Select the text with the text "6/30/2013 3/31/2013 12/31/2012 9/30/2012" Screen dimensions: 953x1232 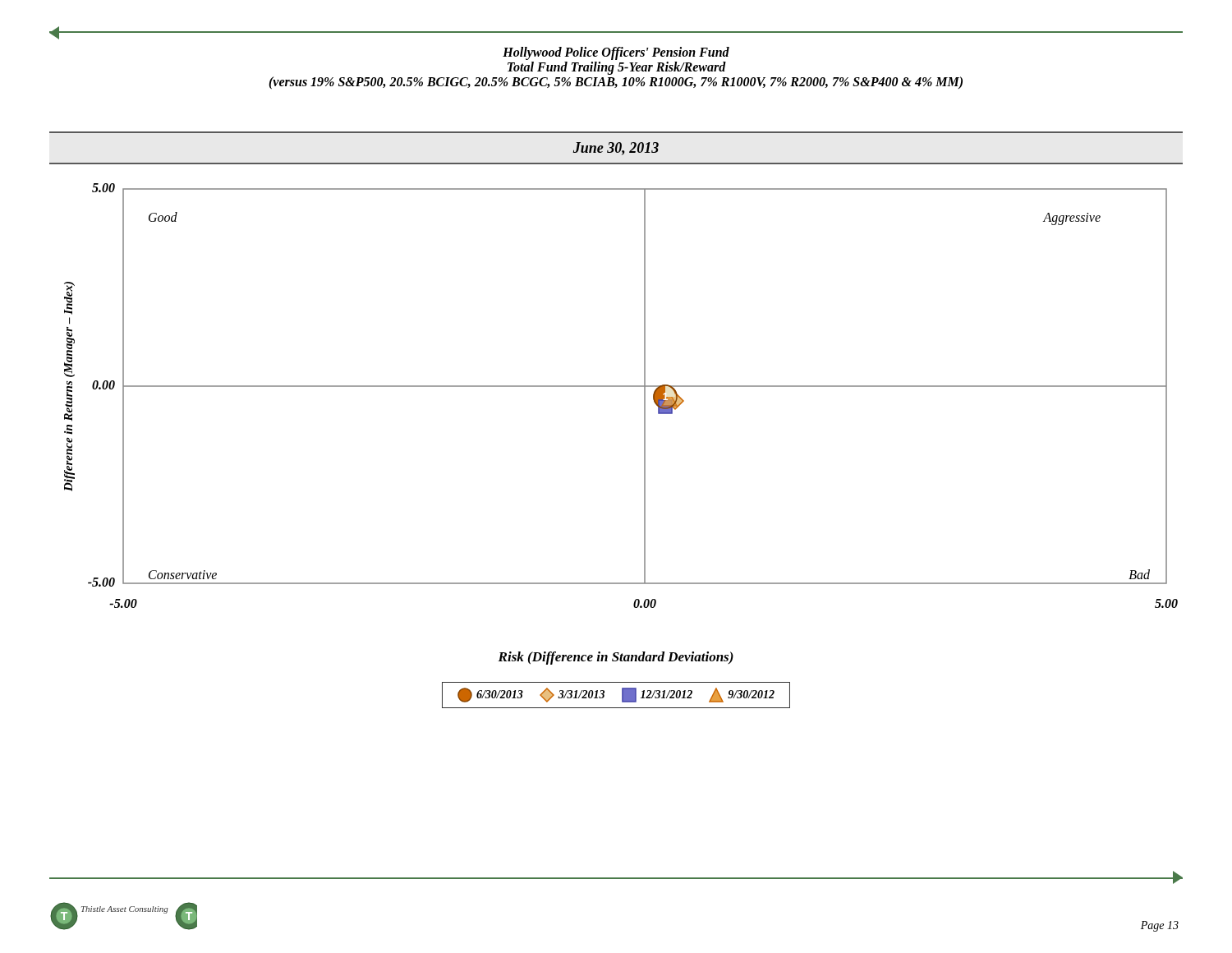click(x=616, y=695)
